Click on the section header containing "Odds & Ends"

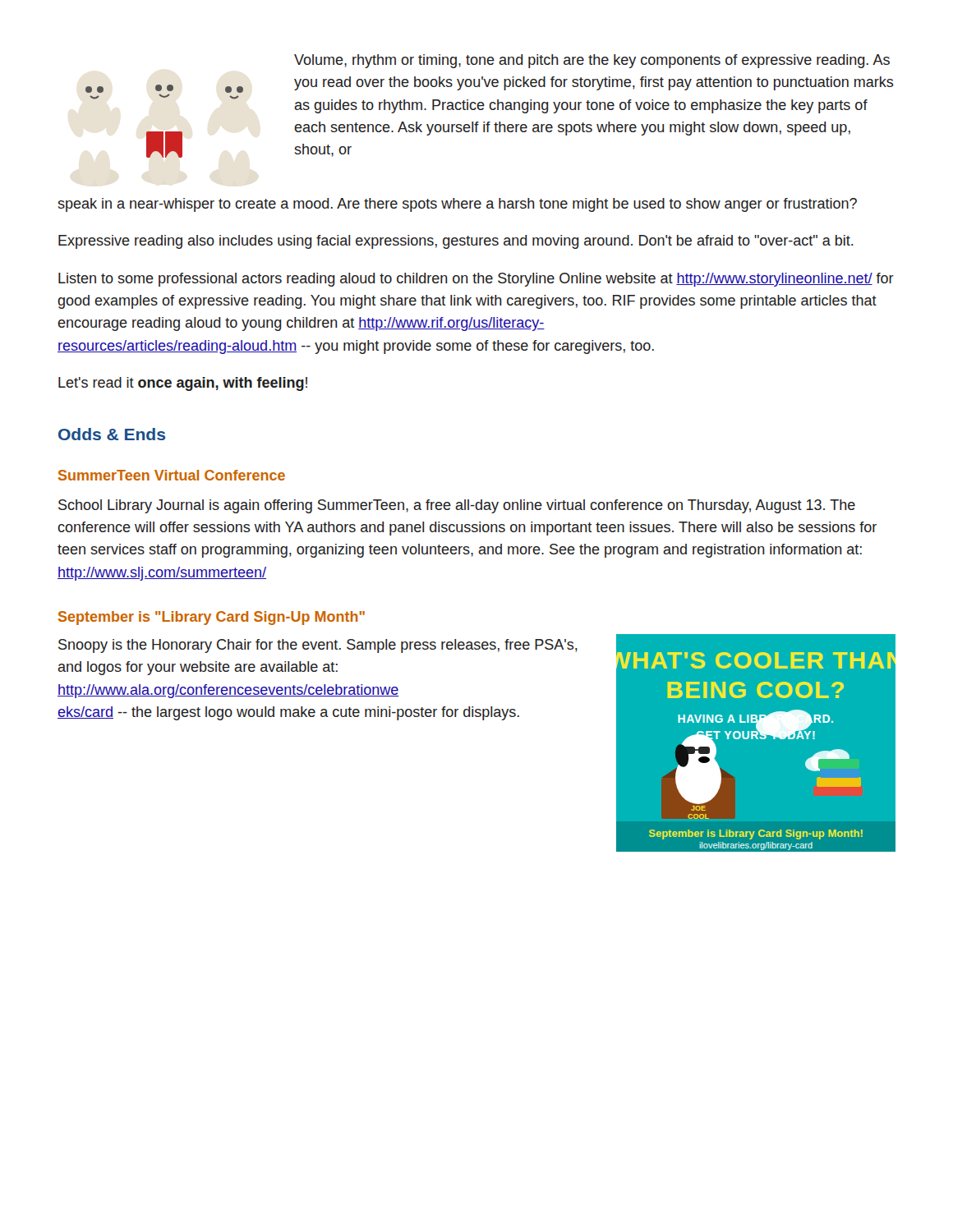112,434
